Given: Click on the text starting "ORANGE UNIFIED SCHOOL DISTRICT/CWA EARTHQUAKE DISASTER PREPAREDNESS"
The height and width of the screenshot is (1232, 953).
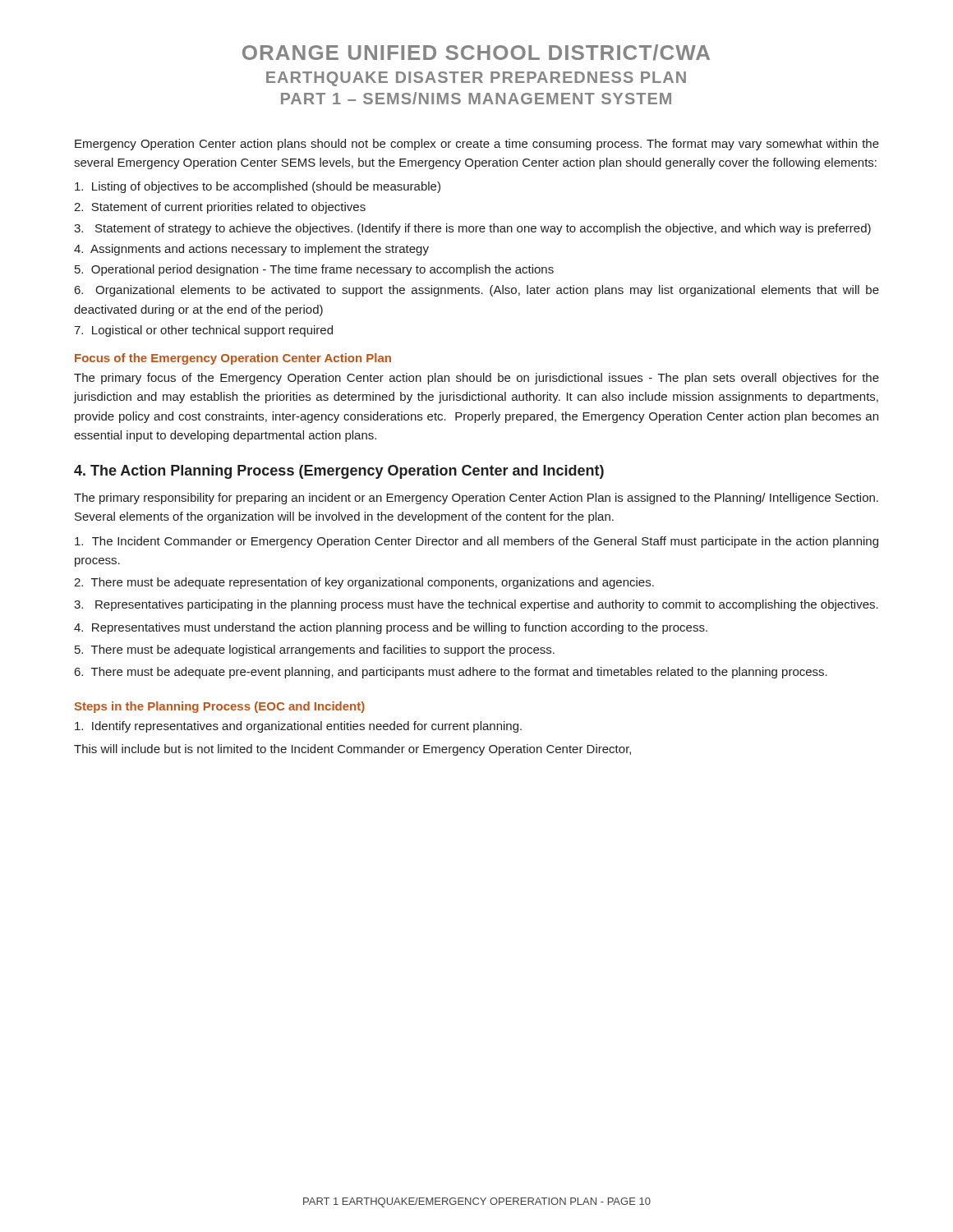Looking at the screenshot, I should (476, 74).
